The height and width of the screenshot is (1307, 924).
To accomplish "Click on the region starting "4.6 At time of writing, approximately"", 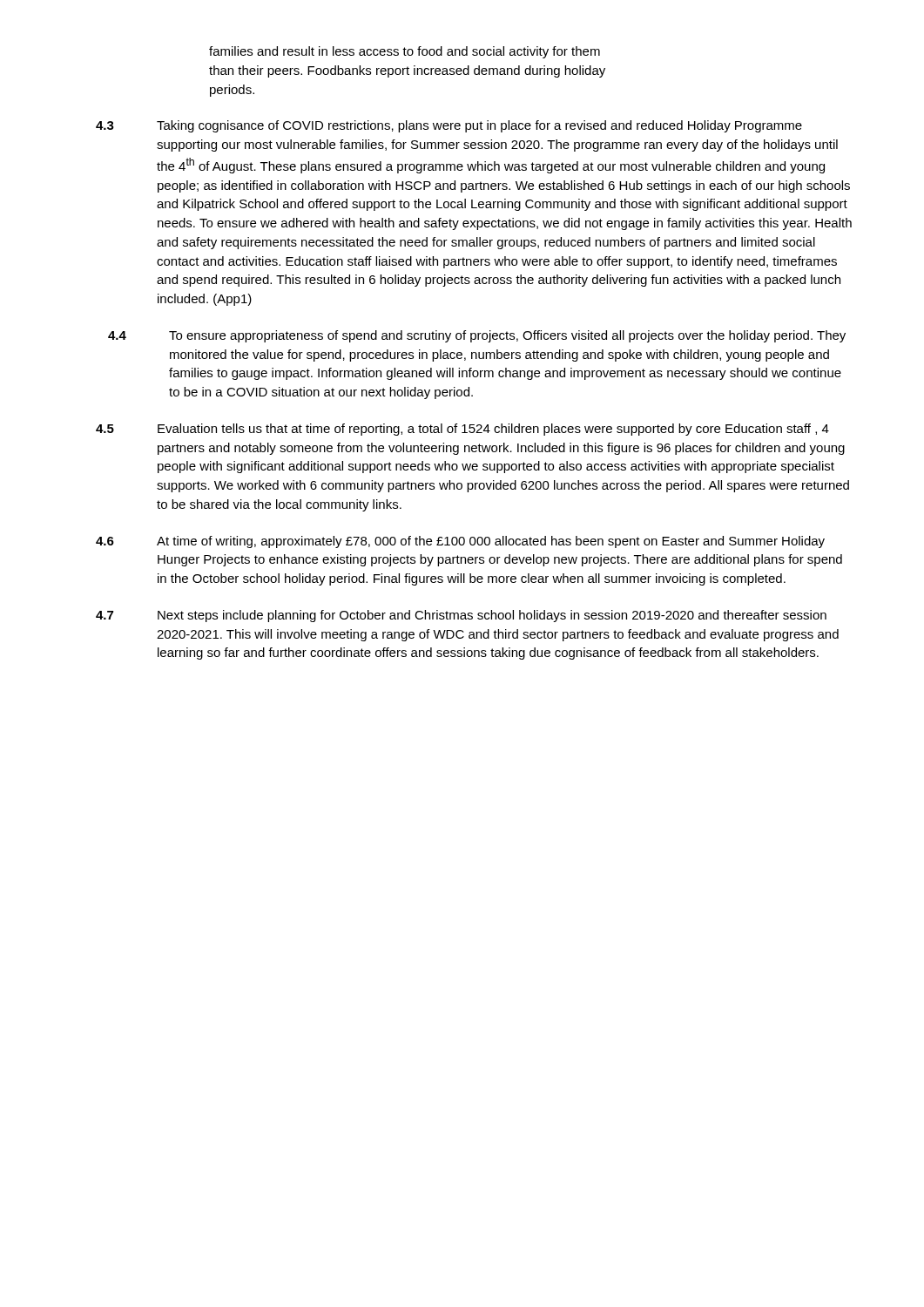I will [x=475, y=559].
